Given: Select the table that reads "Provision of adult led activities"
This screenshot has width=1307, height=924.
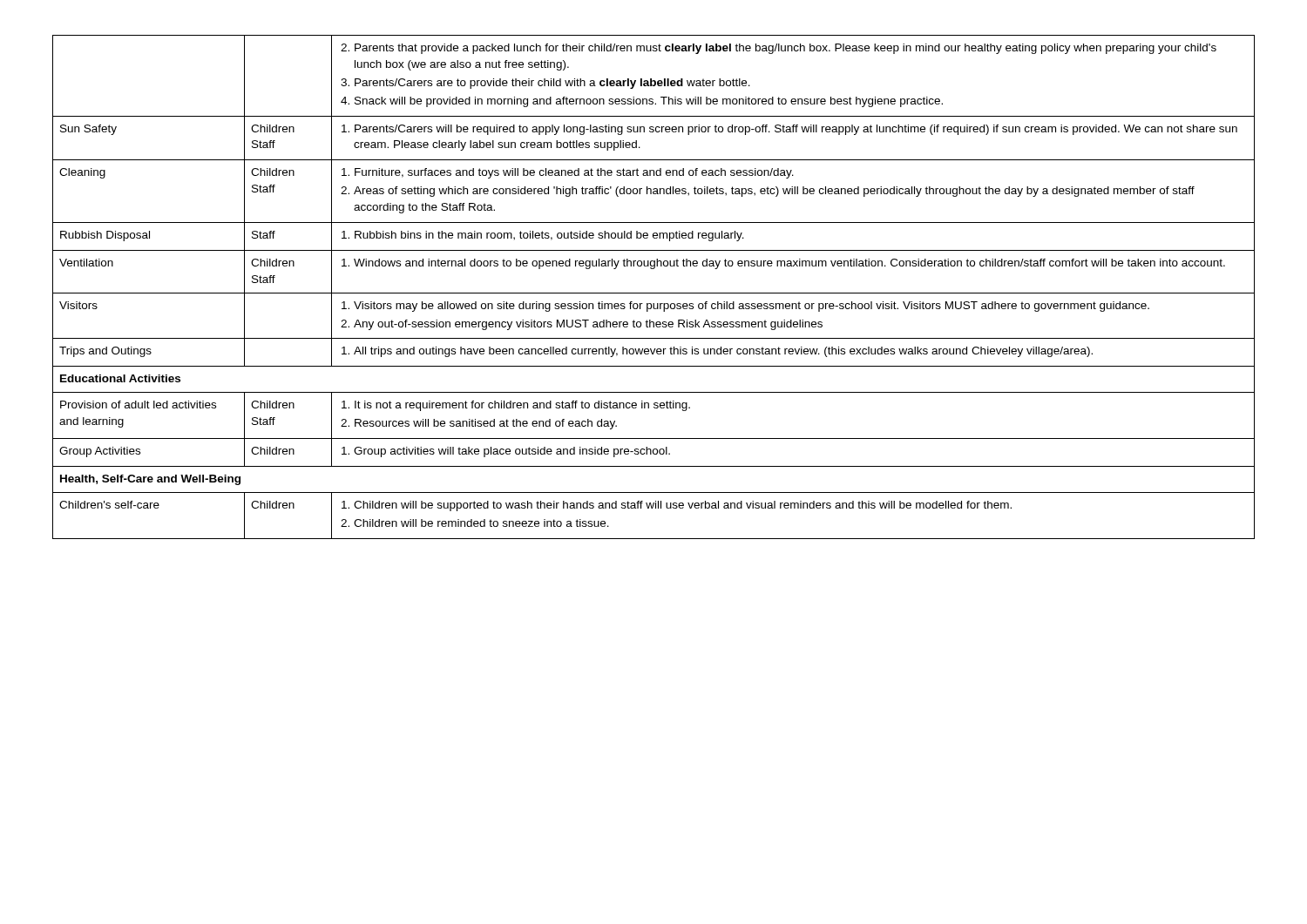Looking at the screenshot, I should coord(654,287).
